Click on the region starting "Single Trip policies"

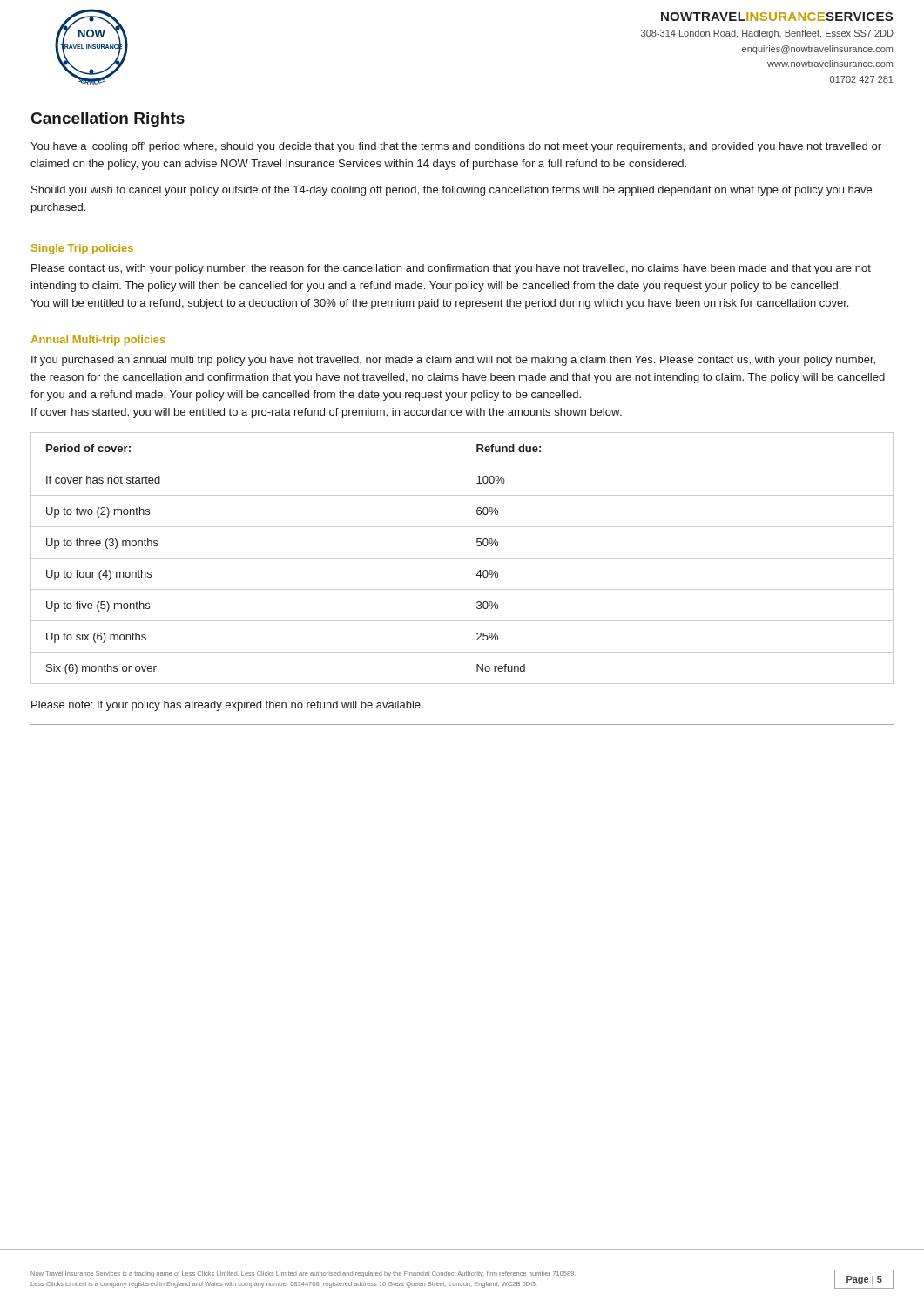82,248
